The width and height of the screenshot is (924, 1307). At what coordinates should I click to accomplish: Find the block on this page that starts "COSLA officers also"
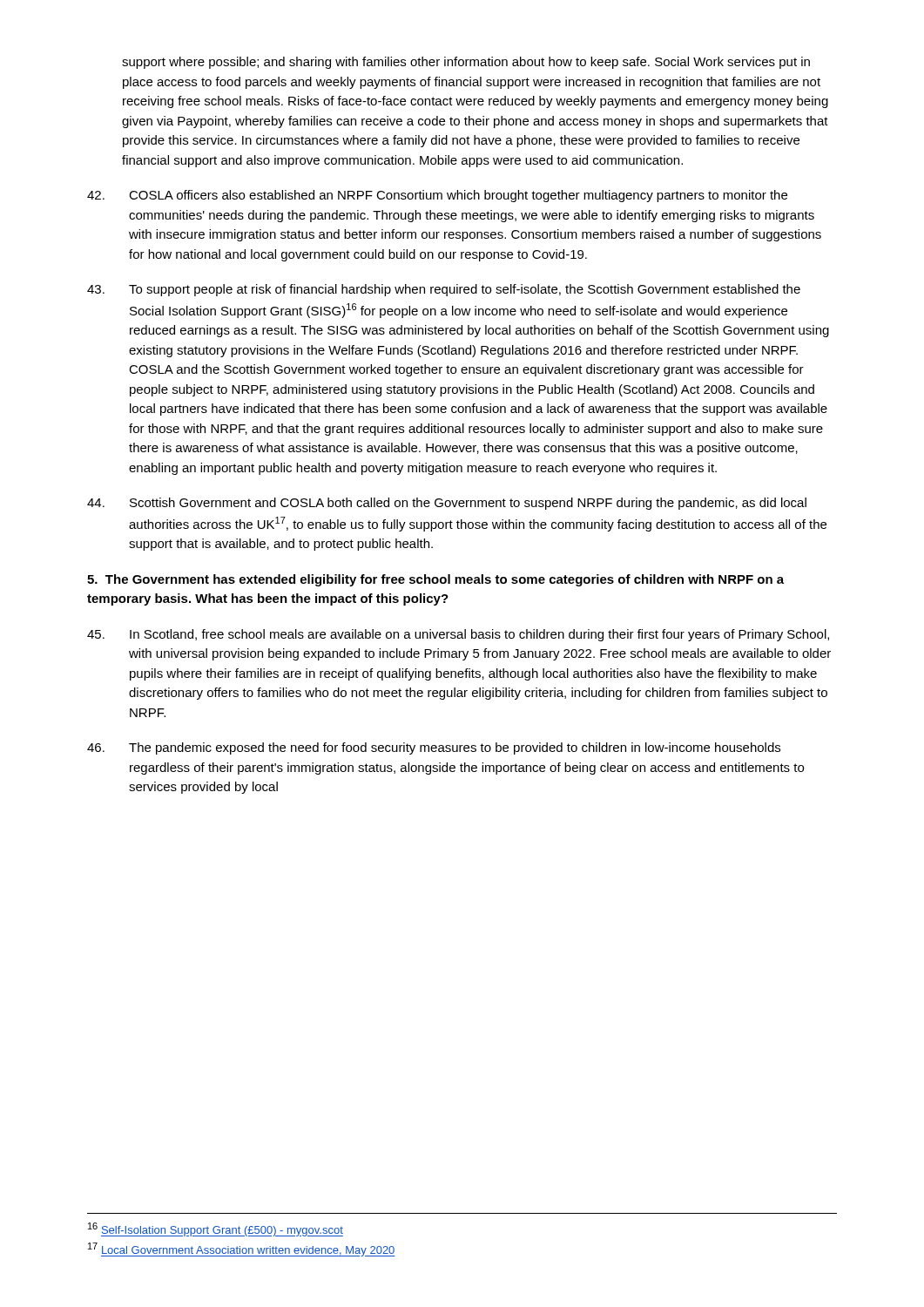pyautogui.click(x=462, y=225)
